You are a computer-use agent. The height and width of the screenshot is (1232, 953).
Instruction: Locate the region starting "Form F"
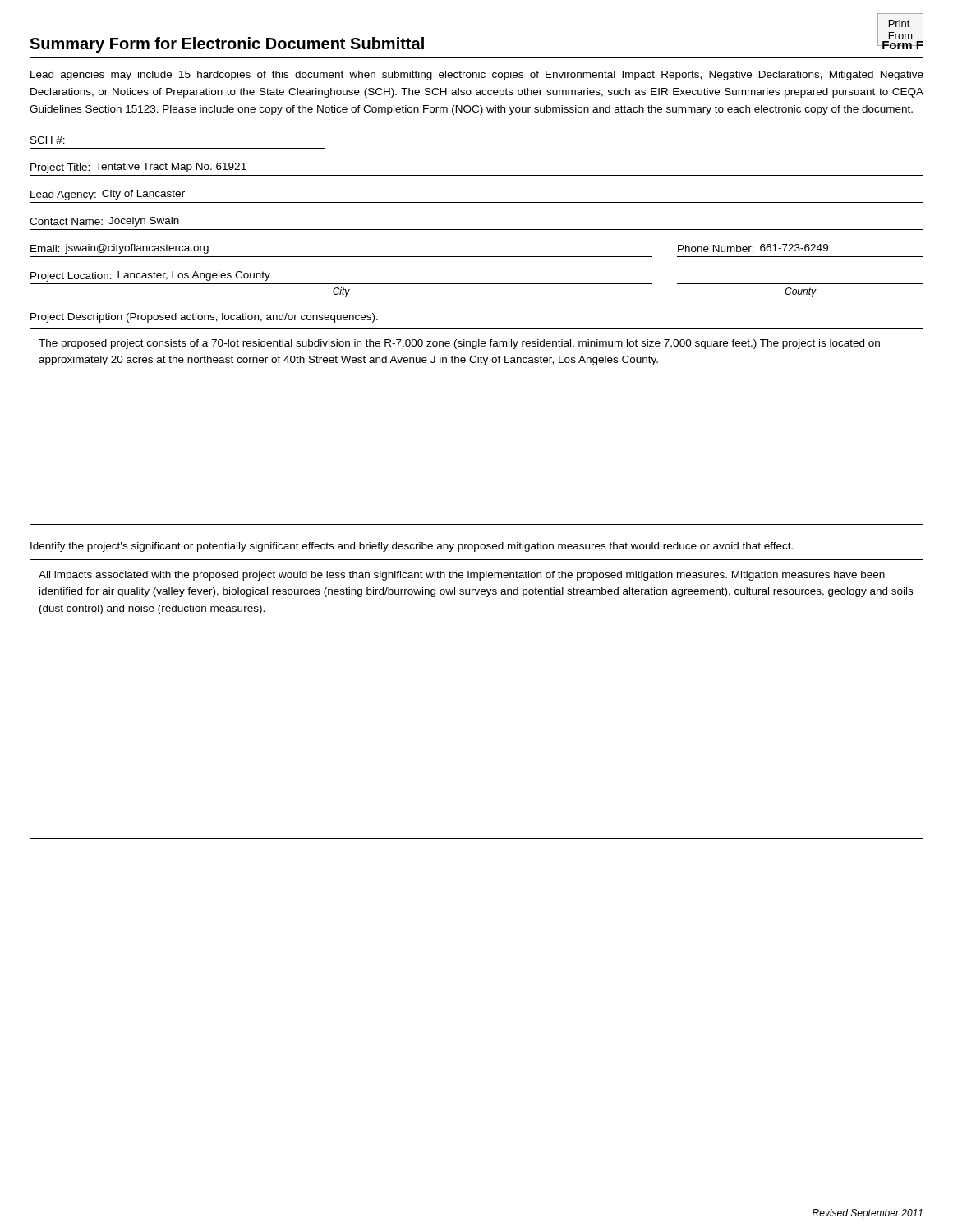coord(903,45)
